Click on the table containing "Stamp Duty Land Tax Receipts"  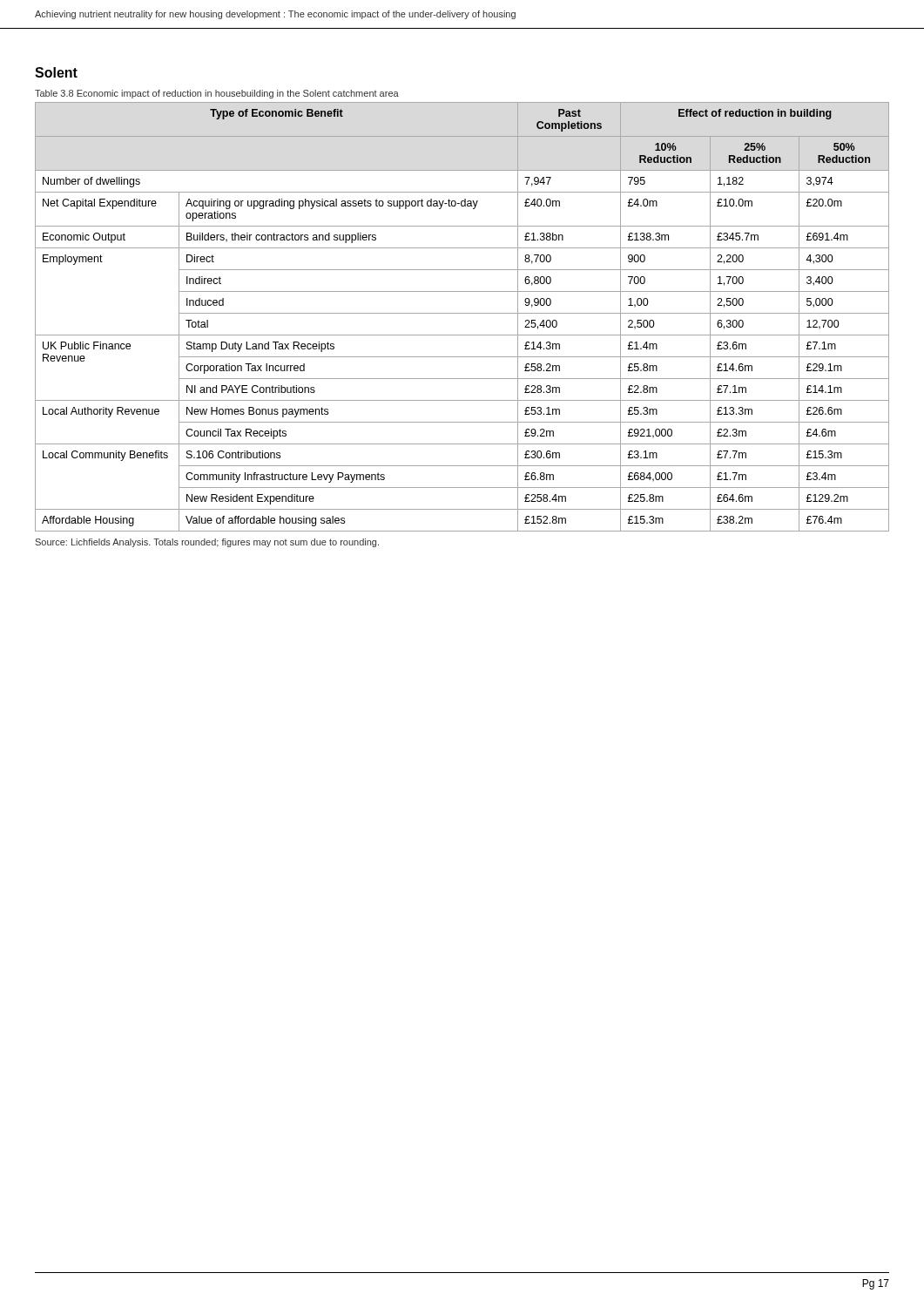[462, 317]
